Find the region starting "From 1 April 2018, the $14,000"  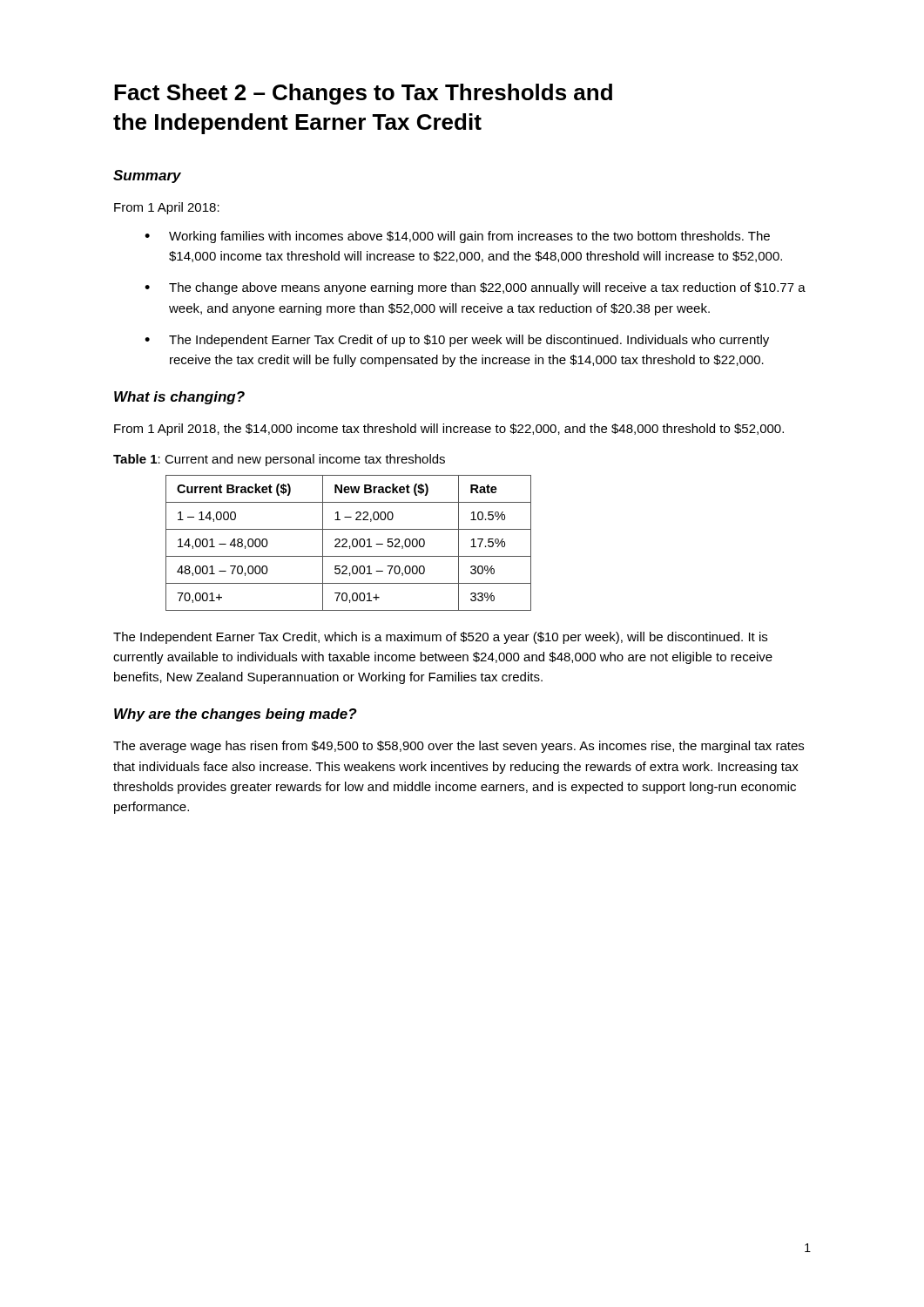[449, 429]
